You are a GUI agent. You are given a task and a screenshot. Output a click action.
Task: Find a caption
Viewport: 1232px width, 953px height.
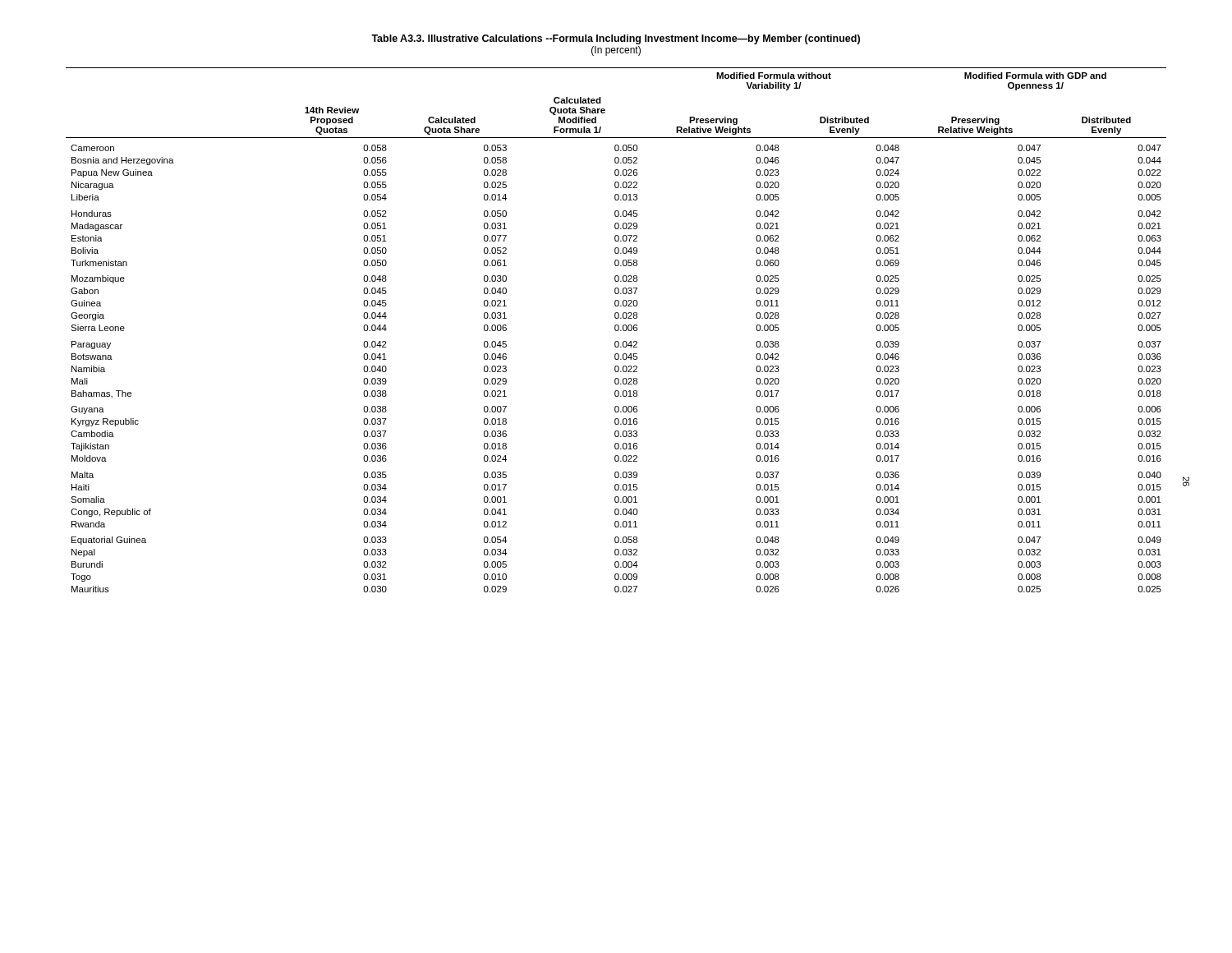click(616, 44)
